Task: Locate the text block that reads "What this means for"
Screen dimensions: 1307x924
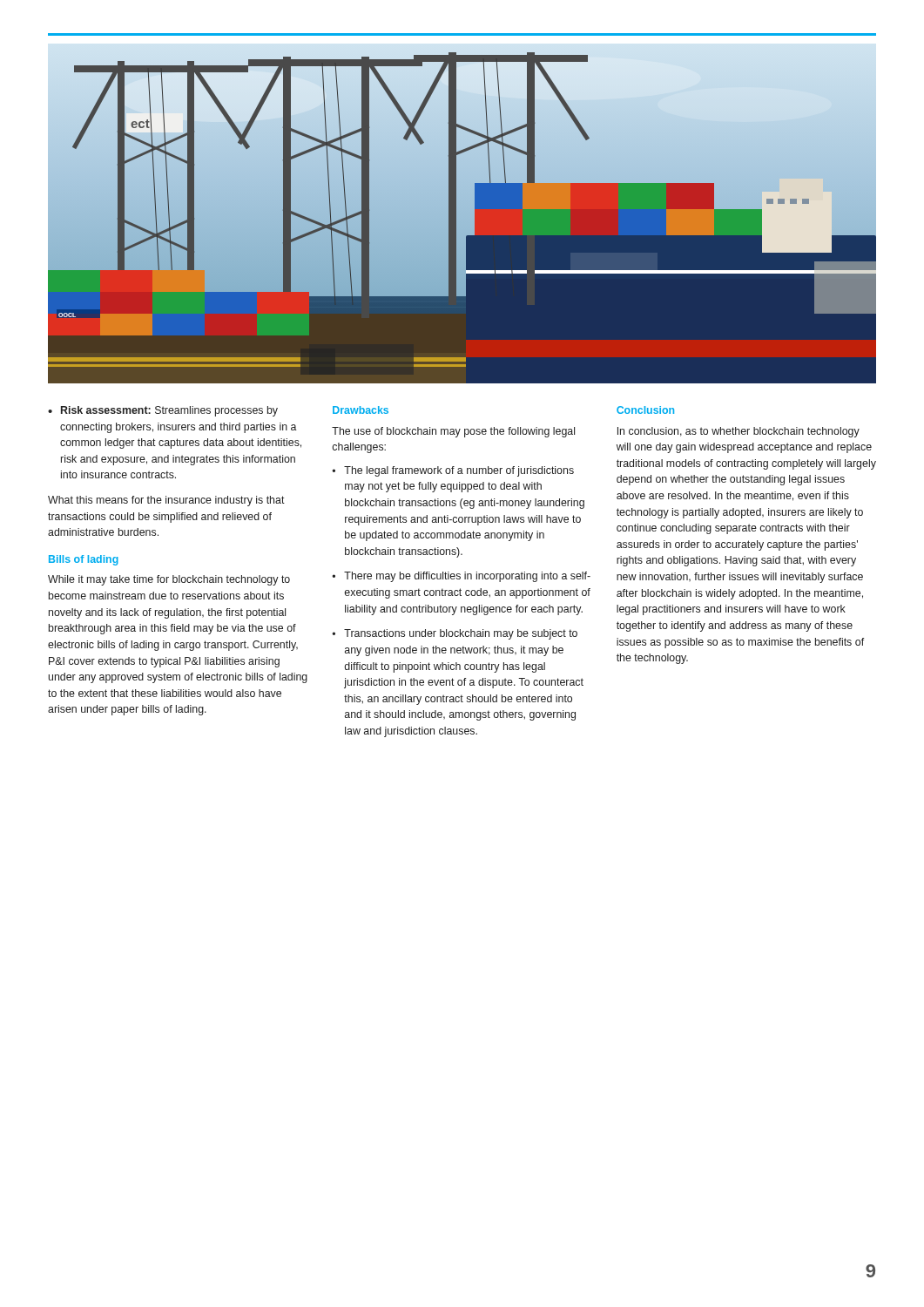Action: pyautogui.click(x=178, y=517)
